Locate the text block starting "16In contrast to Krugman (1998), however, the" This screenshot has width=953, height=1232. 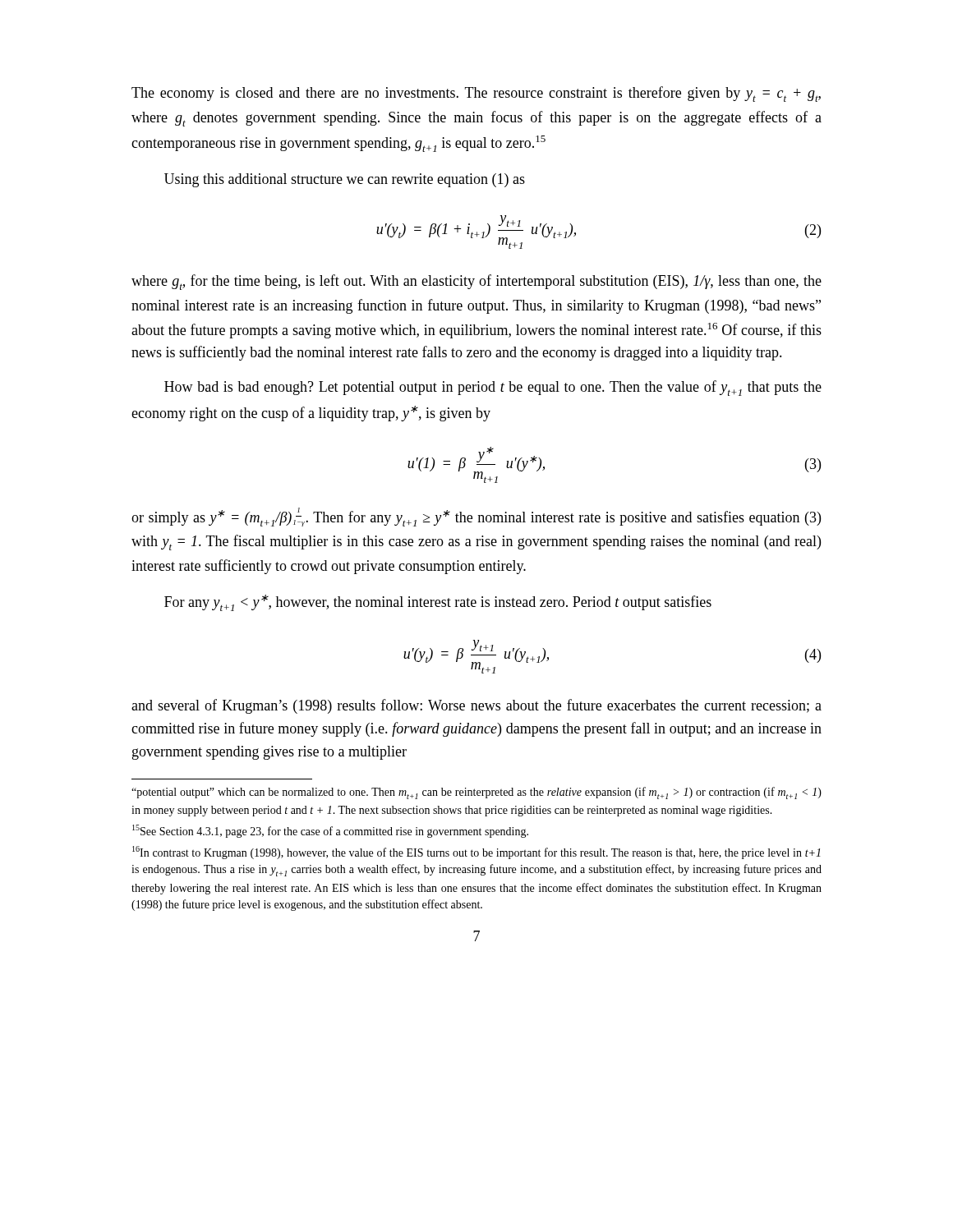[476, 878]
